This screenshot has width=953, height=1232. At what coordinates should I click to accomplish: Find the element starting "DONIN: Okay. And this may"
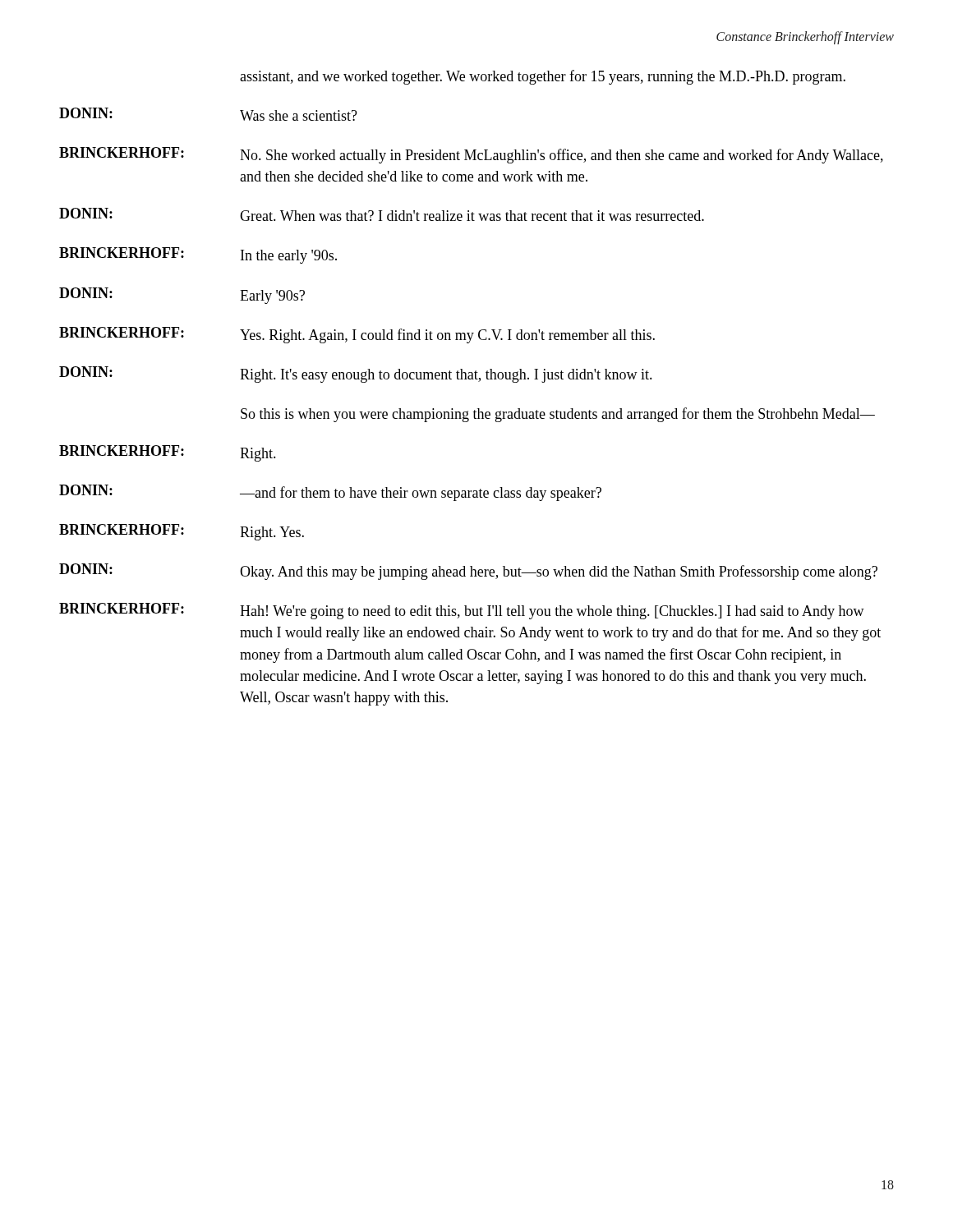(476, 572)
